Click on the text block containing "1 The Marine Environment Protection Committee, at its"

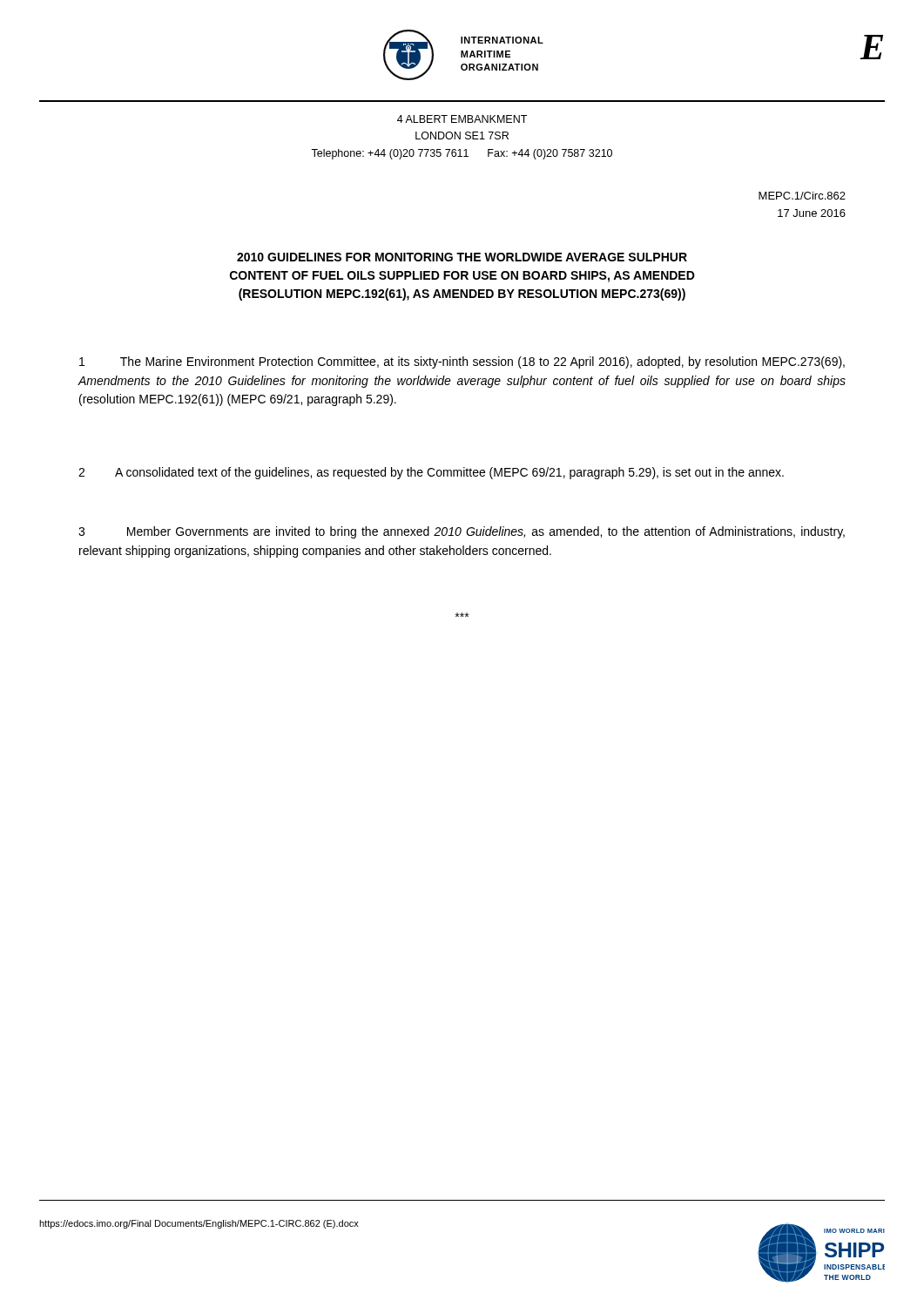462,380
